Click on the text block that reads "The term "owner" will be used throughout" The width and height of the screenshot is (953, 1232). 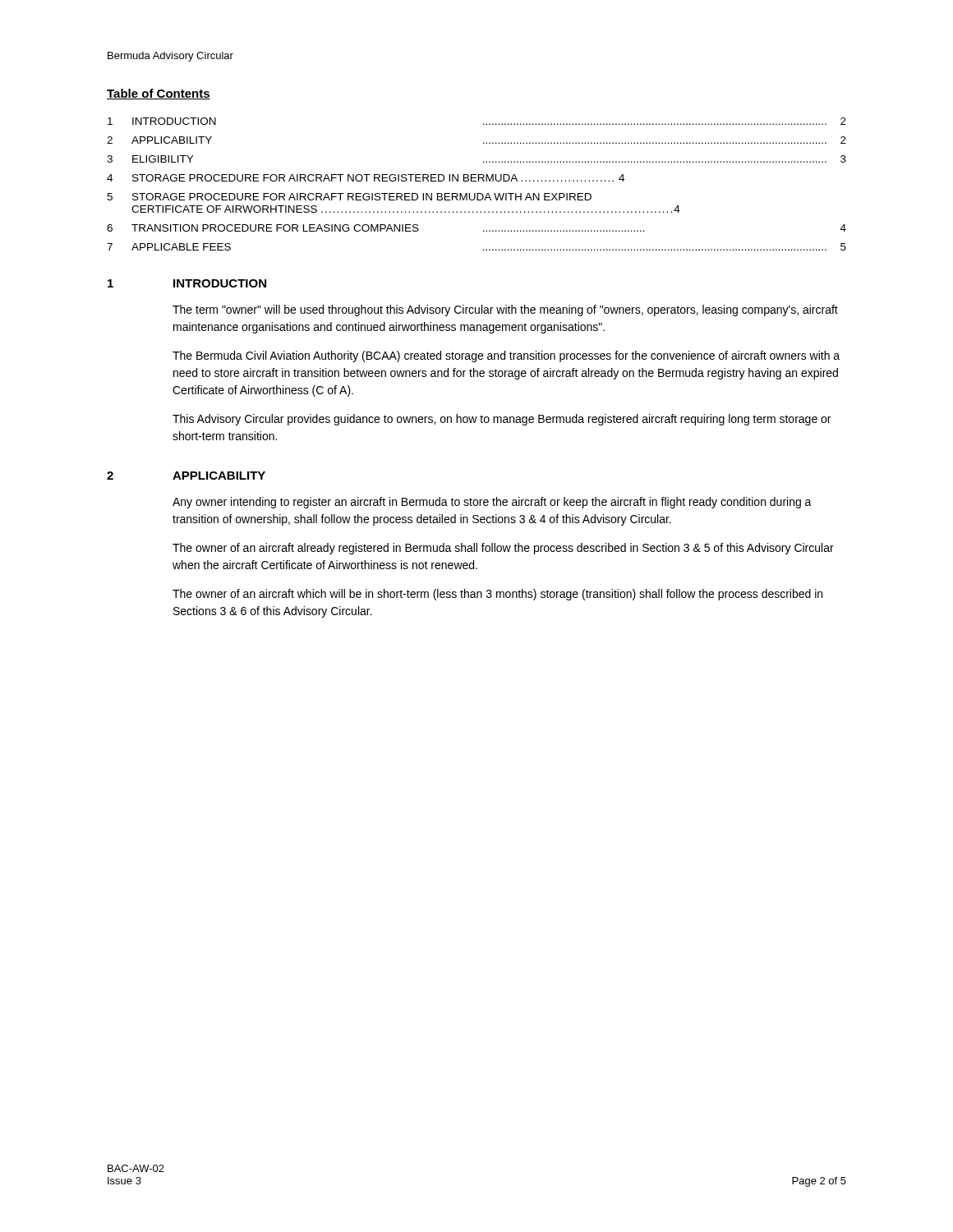point(505,318)
